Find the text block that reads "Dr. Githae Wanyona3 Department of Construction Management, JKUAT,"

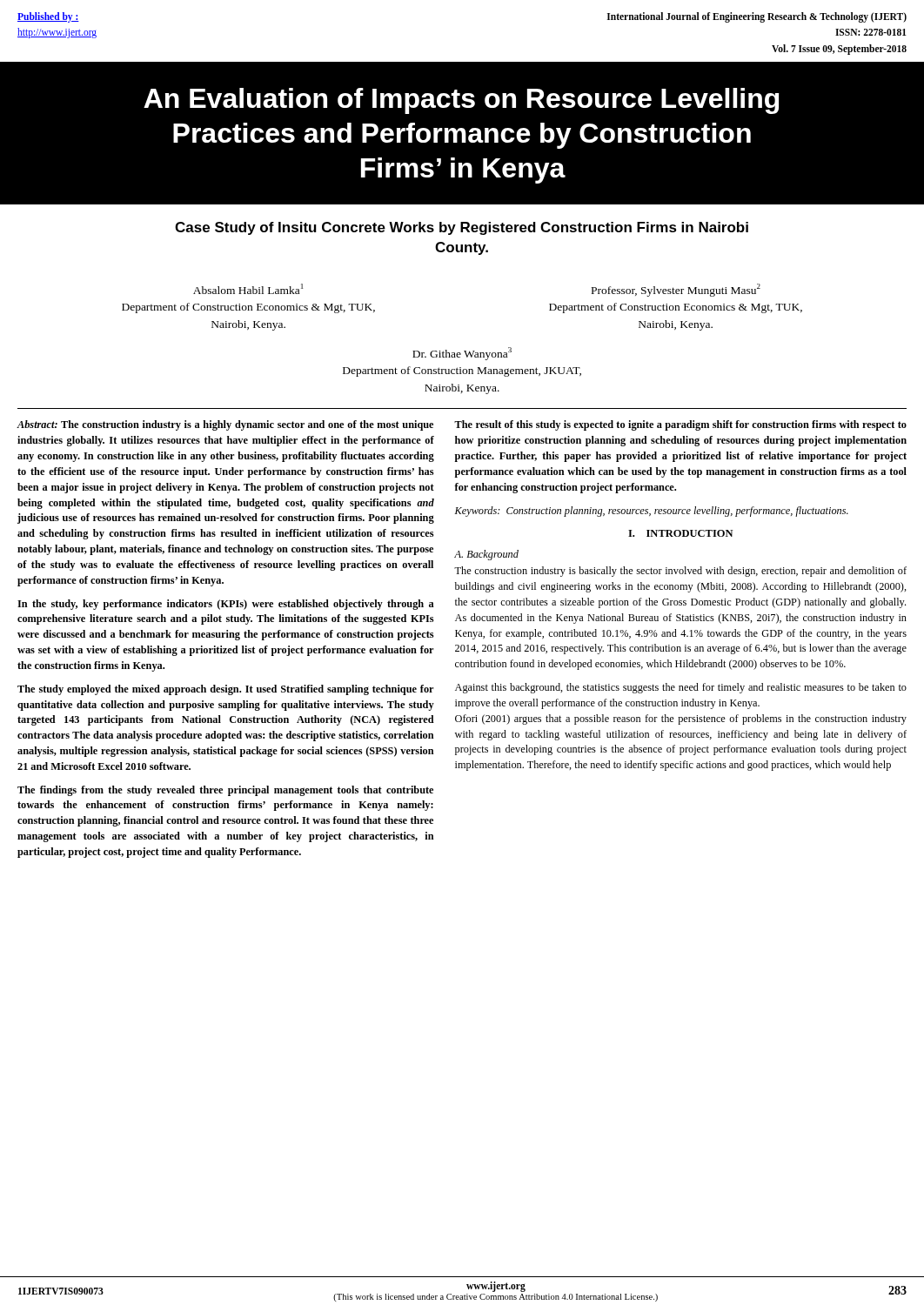(462, 370)
